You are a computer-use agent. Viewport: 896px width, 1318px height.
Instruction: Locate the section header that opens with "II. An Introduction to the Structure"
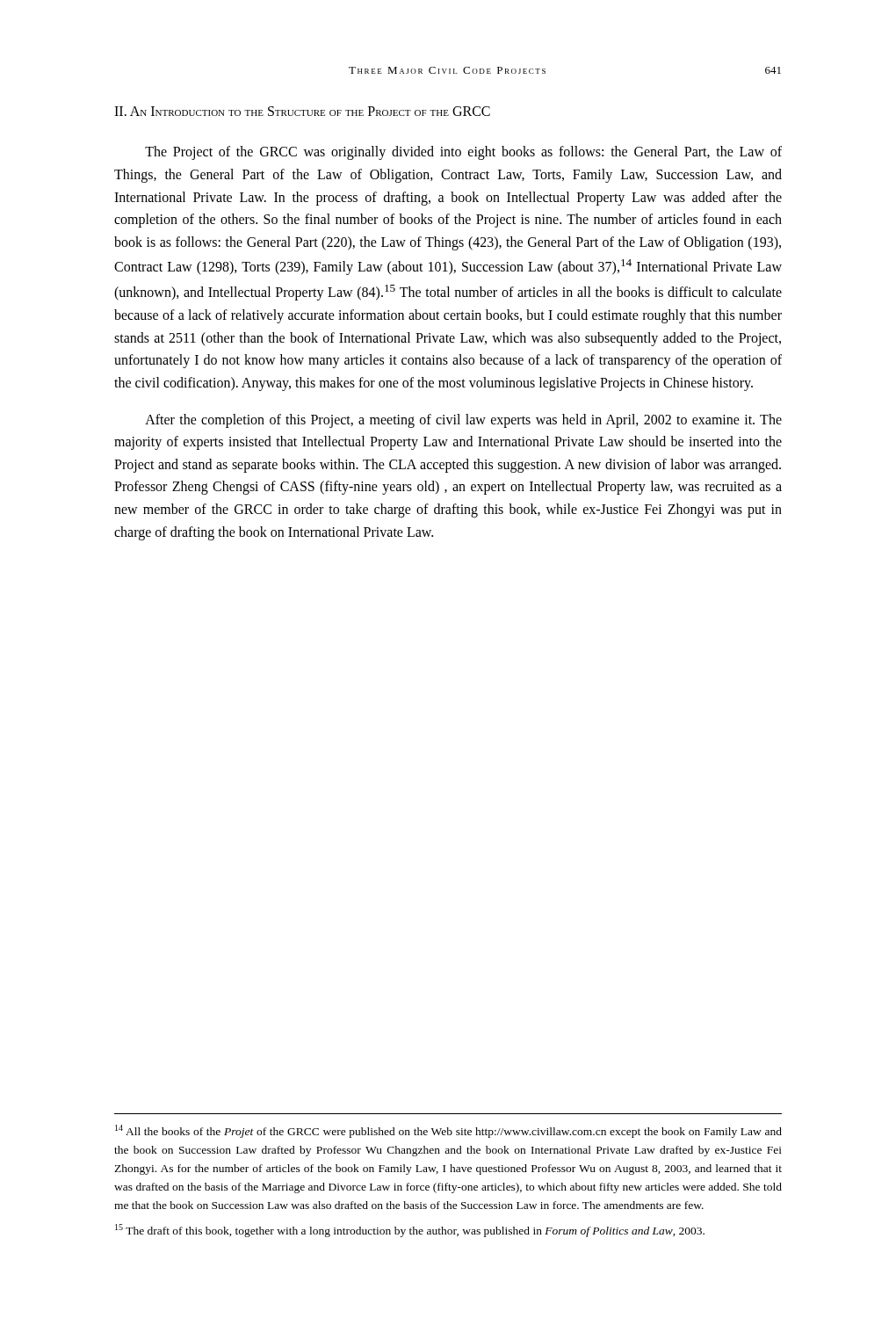pos(302,111)
